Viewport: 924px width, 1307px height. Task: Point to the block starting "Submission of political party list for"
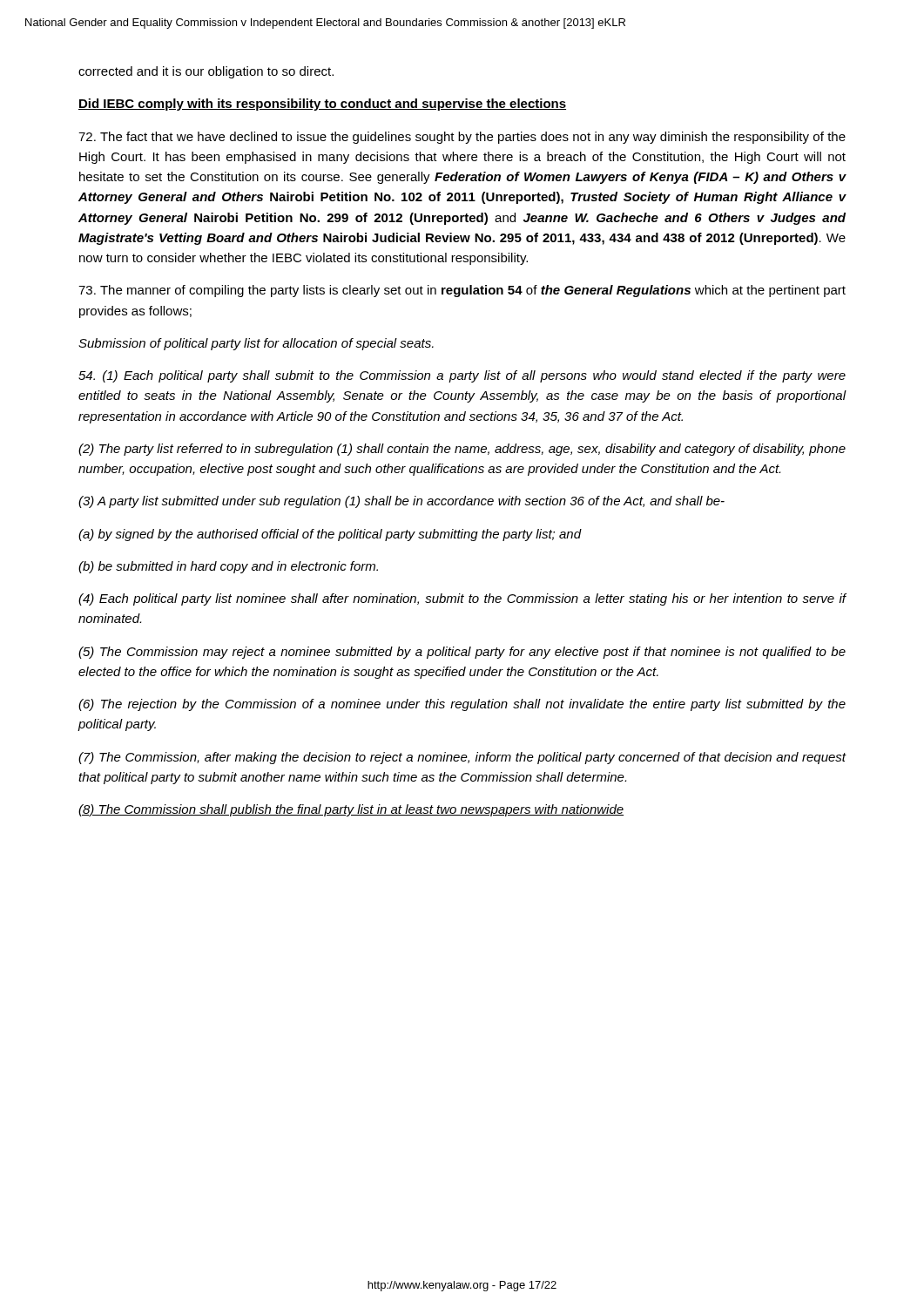point(257,343)
